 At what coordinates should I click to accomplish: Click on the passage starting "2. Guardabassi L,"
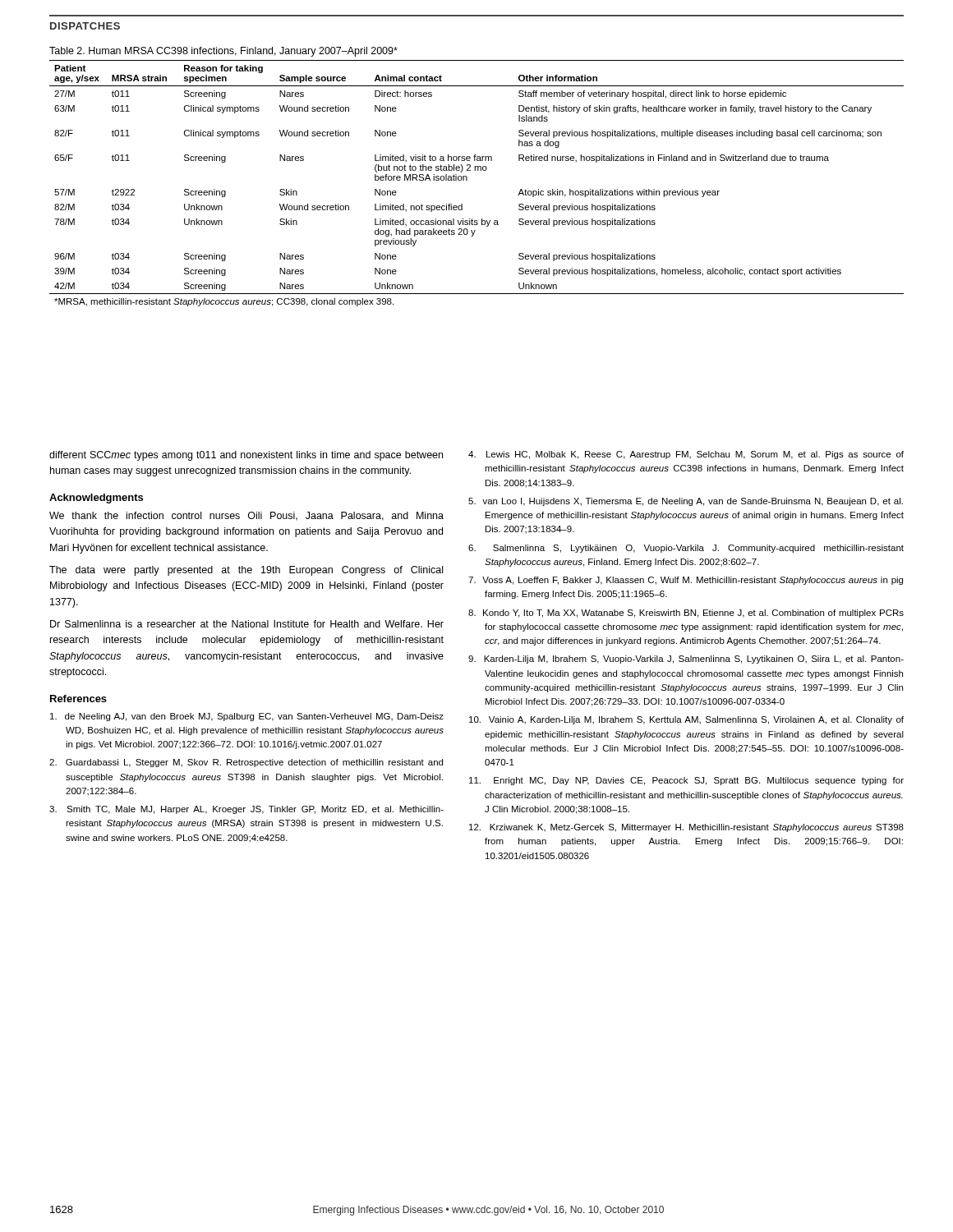pyautogui.click(x=246, y=777)
